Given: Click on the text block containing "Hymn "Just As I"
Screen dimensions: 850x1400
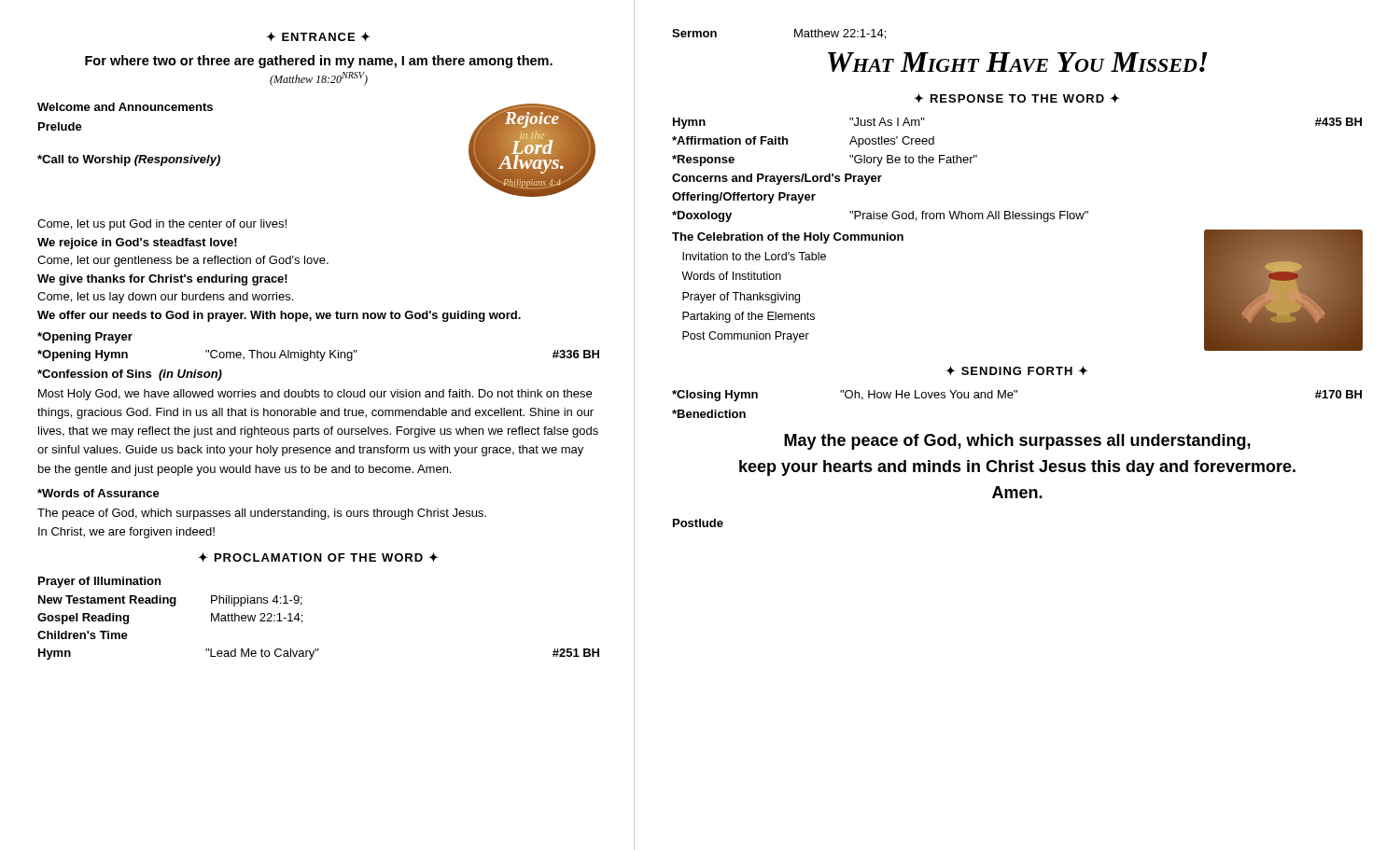Looking at the screenshot, I should (686, 123).
